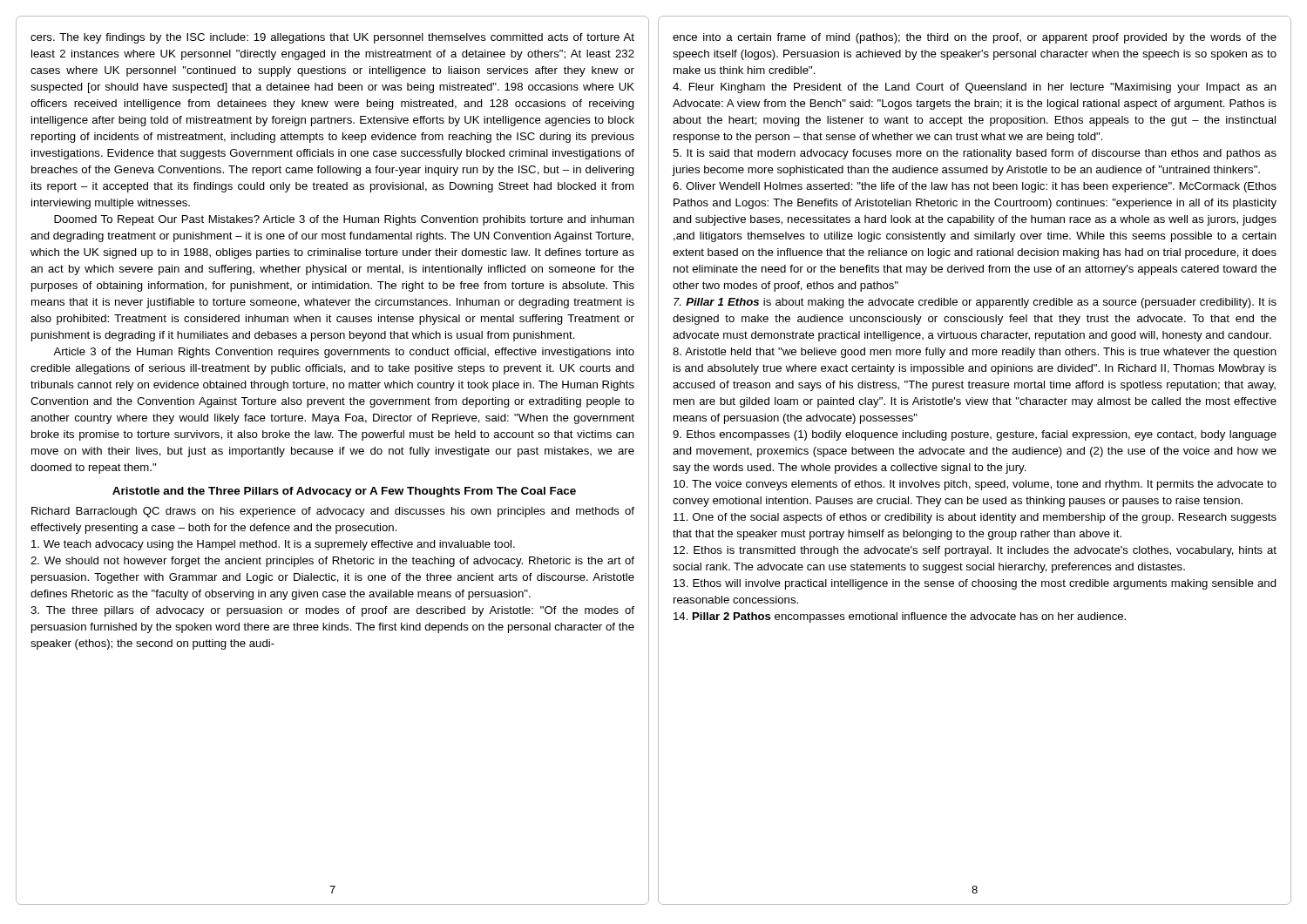Point to the block beginning "9. Ethos encompasses (1) bodily eloquence including"

pyautogui.click(x=975, y=451)
